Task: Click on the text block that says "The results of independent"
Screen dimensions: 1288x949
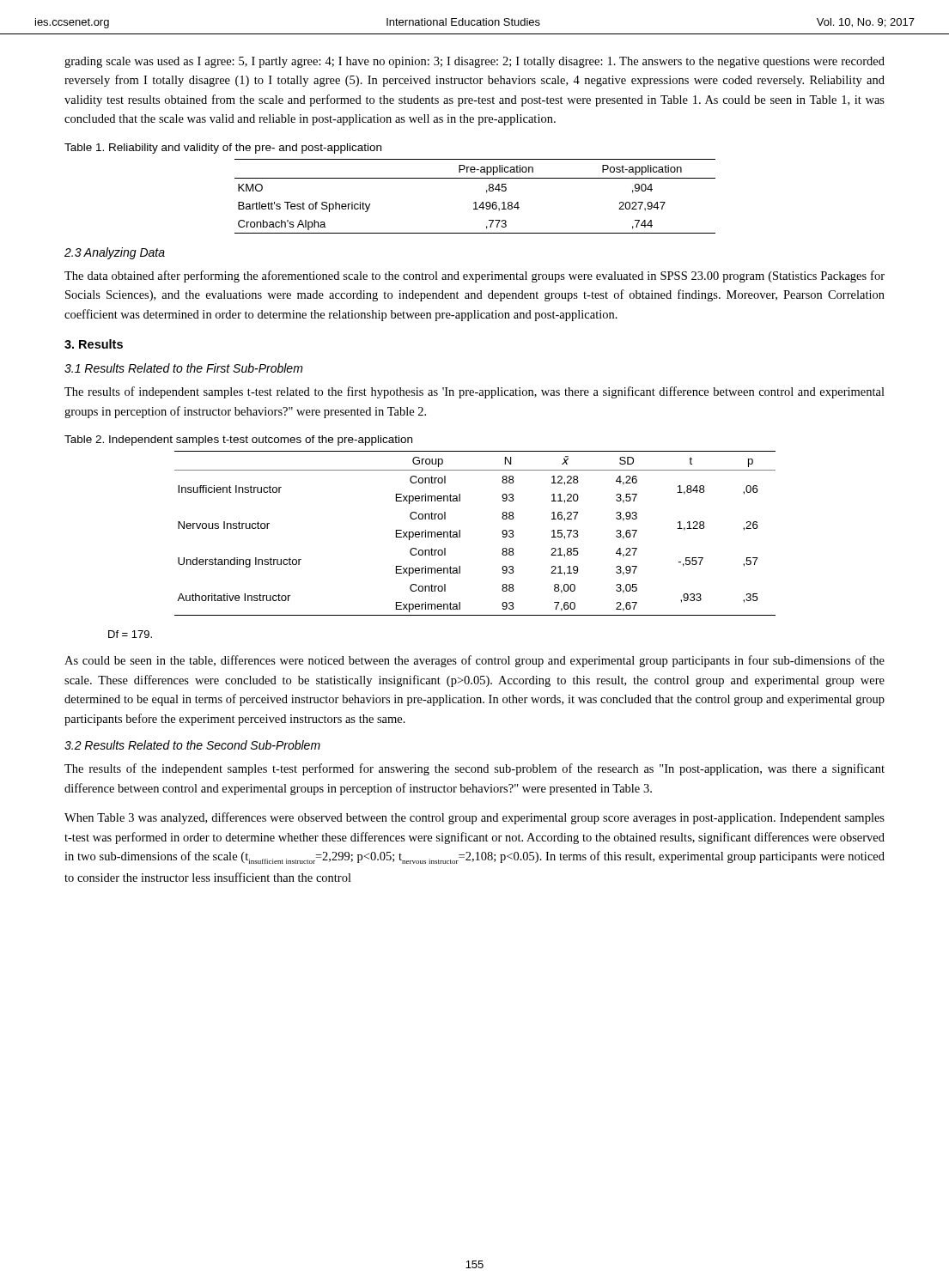Action: [x=474, y=402]
